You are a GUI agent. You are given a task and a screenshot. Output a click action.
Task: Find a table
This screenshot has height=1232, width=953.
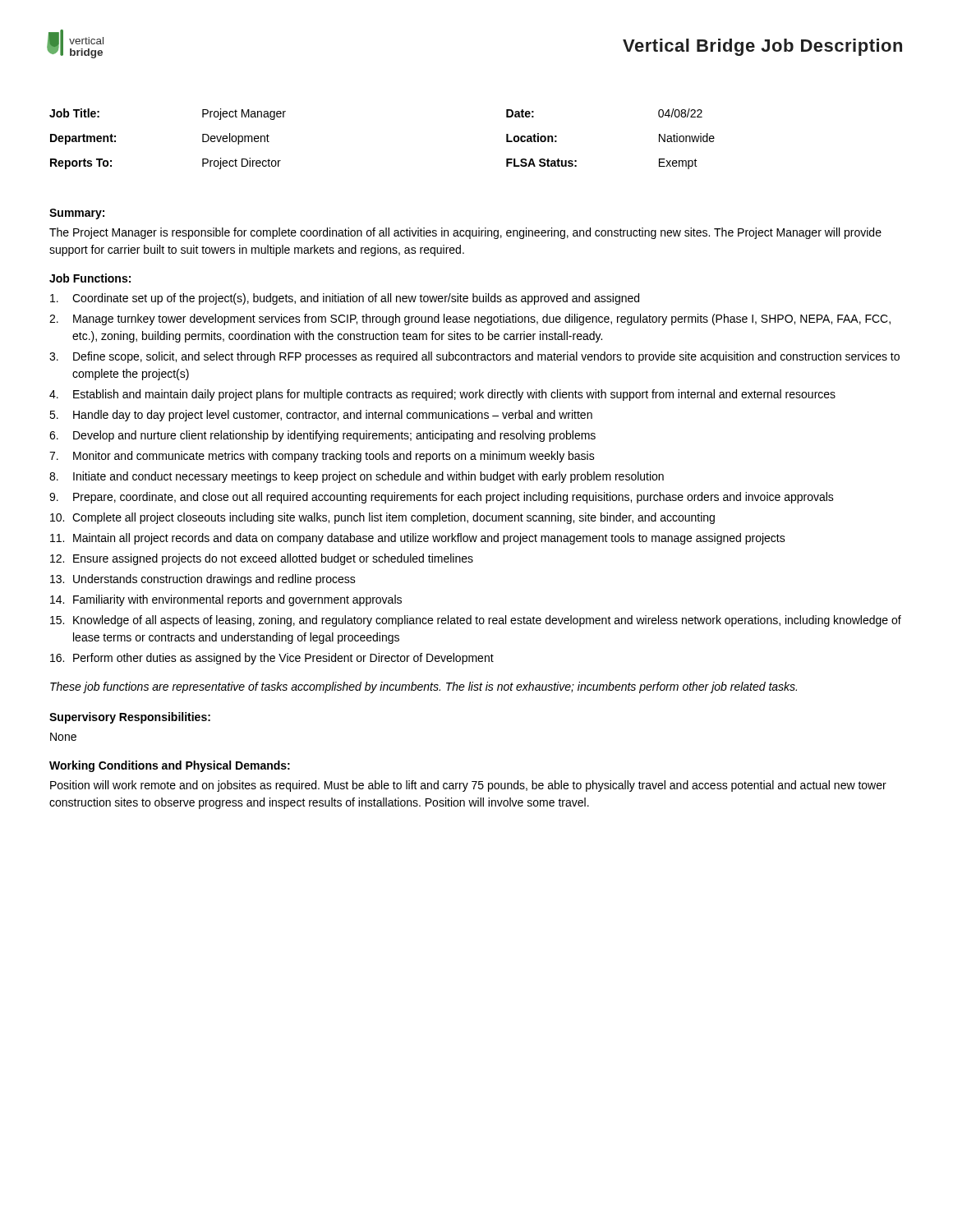click(476, 138)
